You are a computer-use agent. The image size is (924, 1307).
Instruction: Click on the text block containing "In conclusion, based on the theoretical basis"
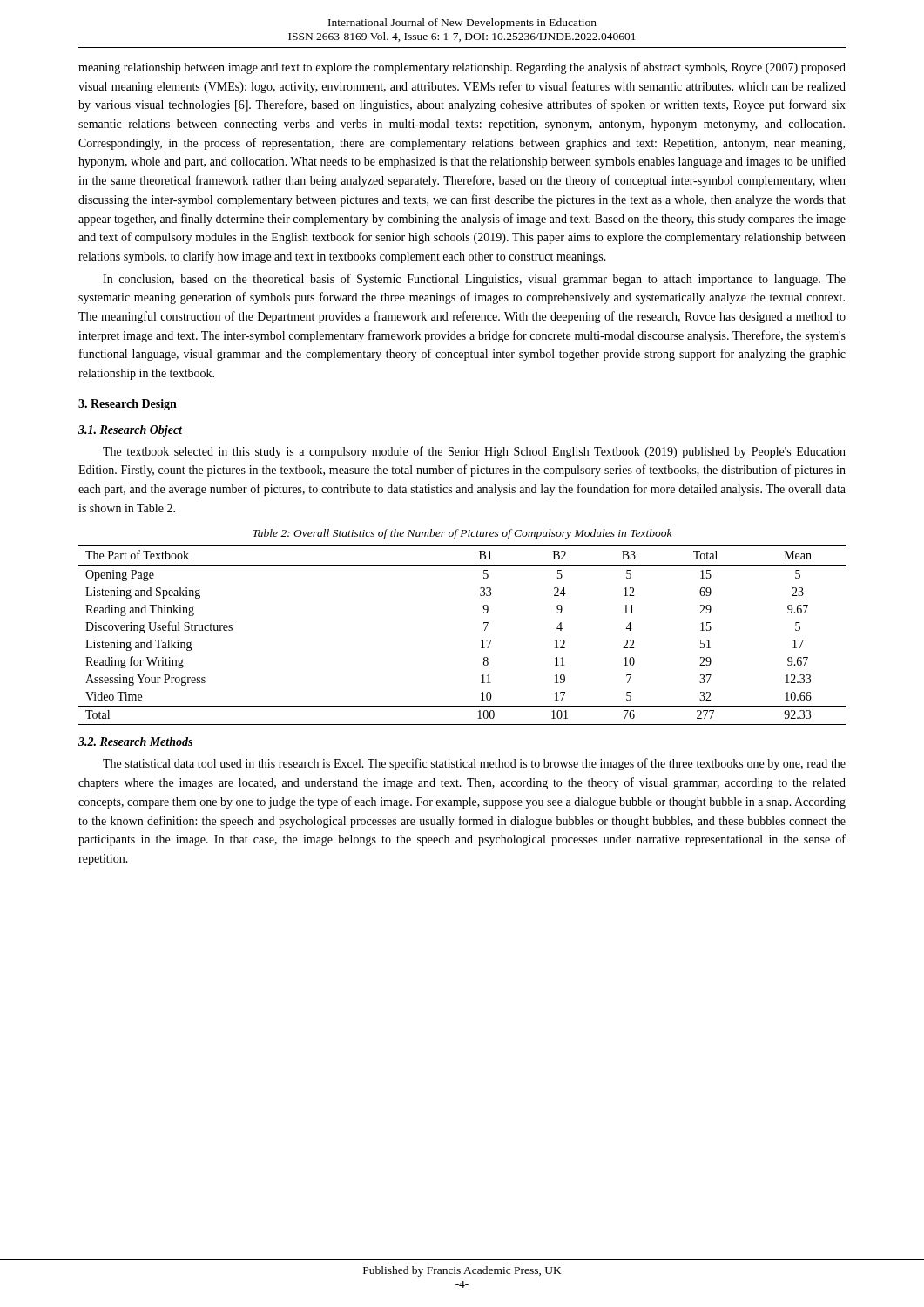[462, 326]
